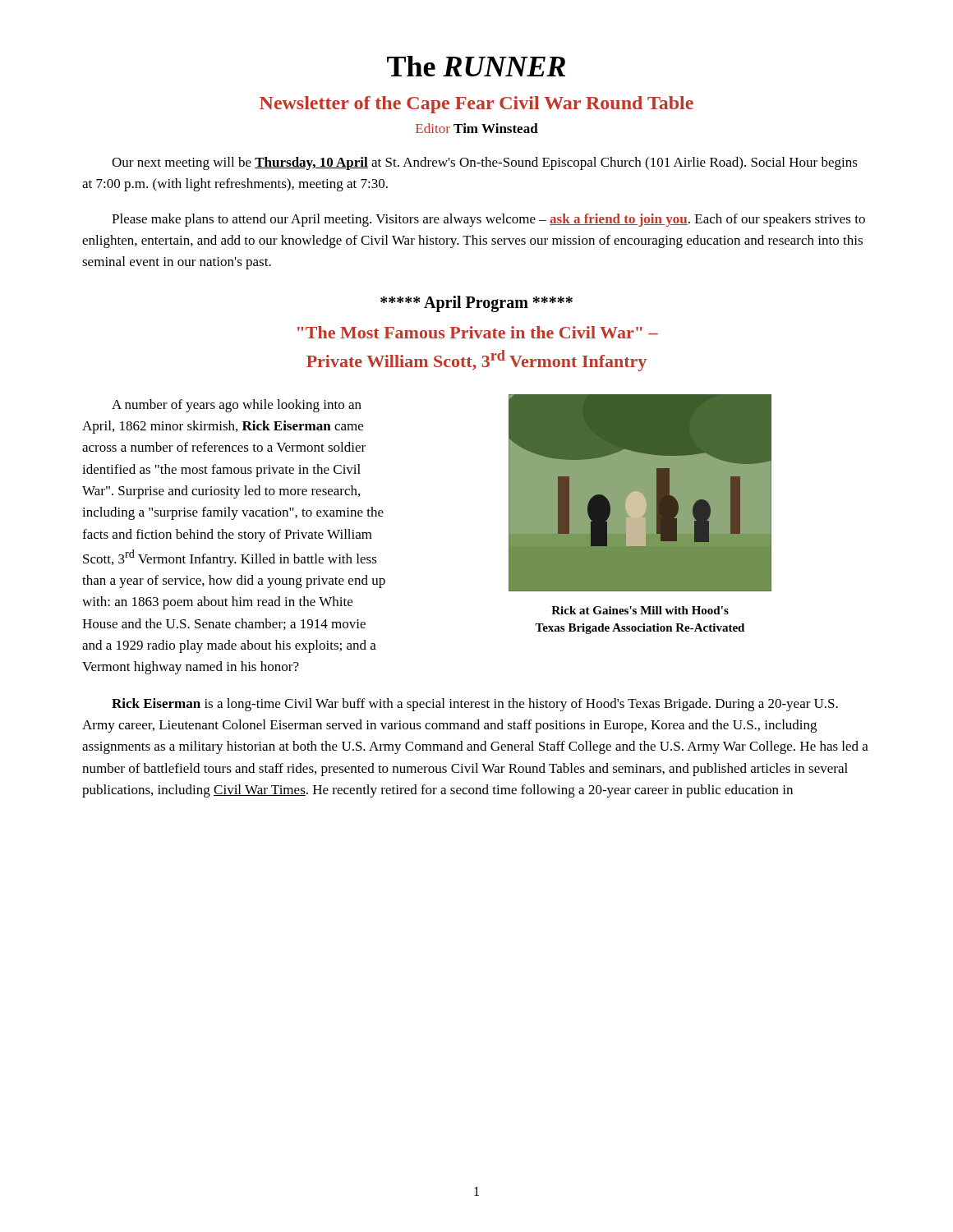This screenshot has height=1232, width=953.
Task: Select the text block starting "Rick at Gaines's Mill"
Action: click(640, 619)
